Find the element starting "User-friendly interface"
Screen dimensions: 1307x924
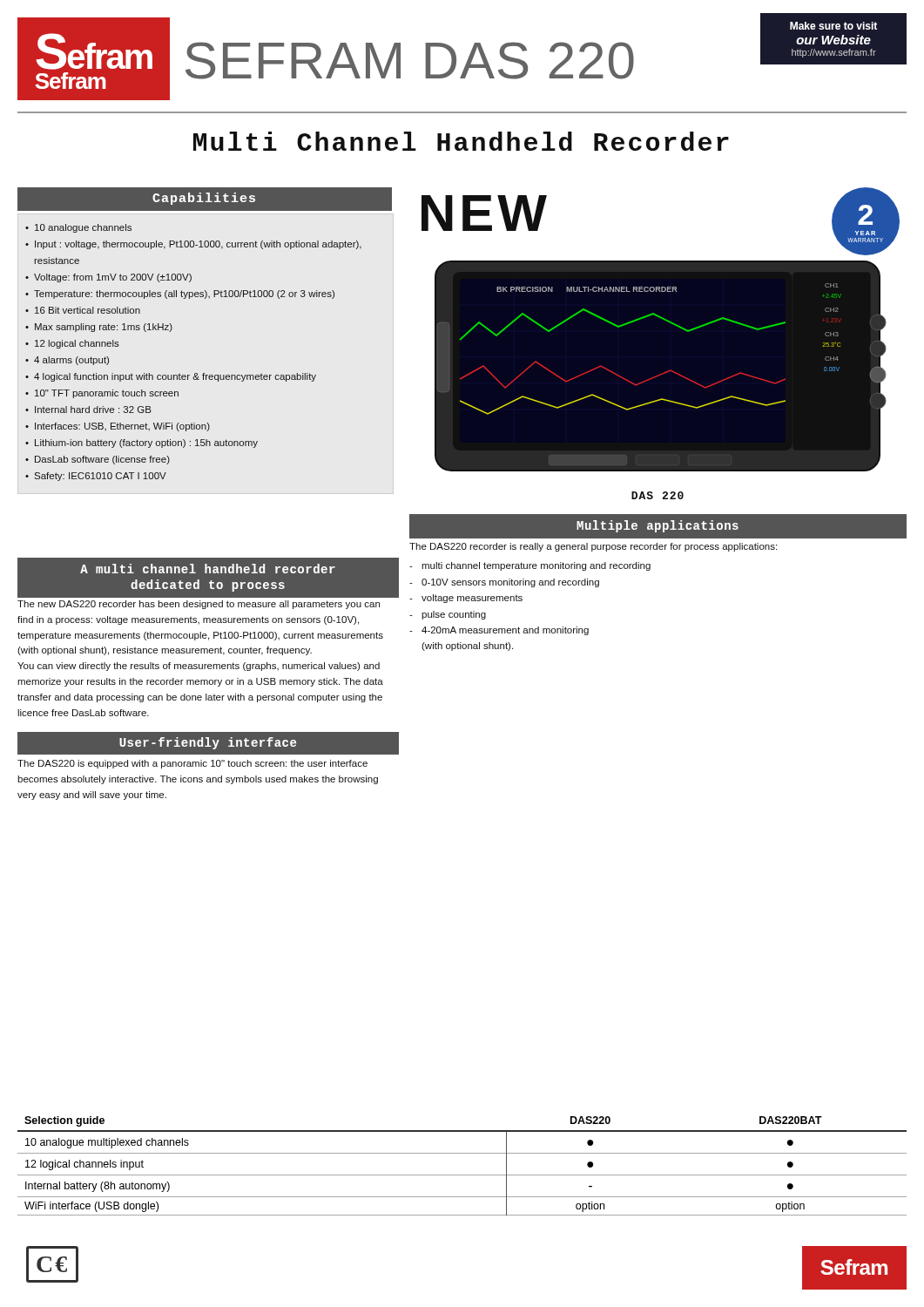click(x=208, y=743)
